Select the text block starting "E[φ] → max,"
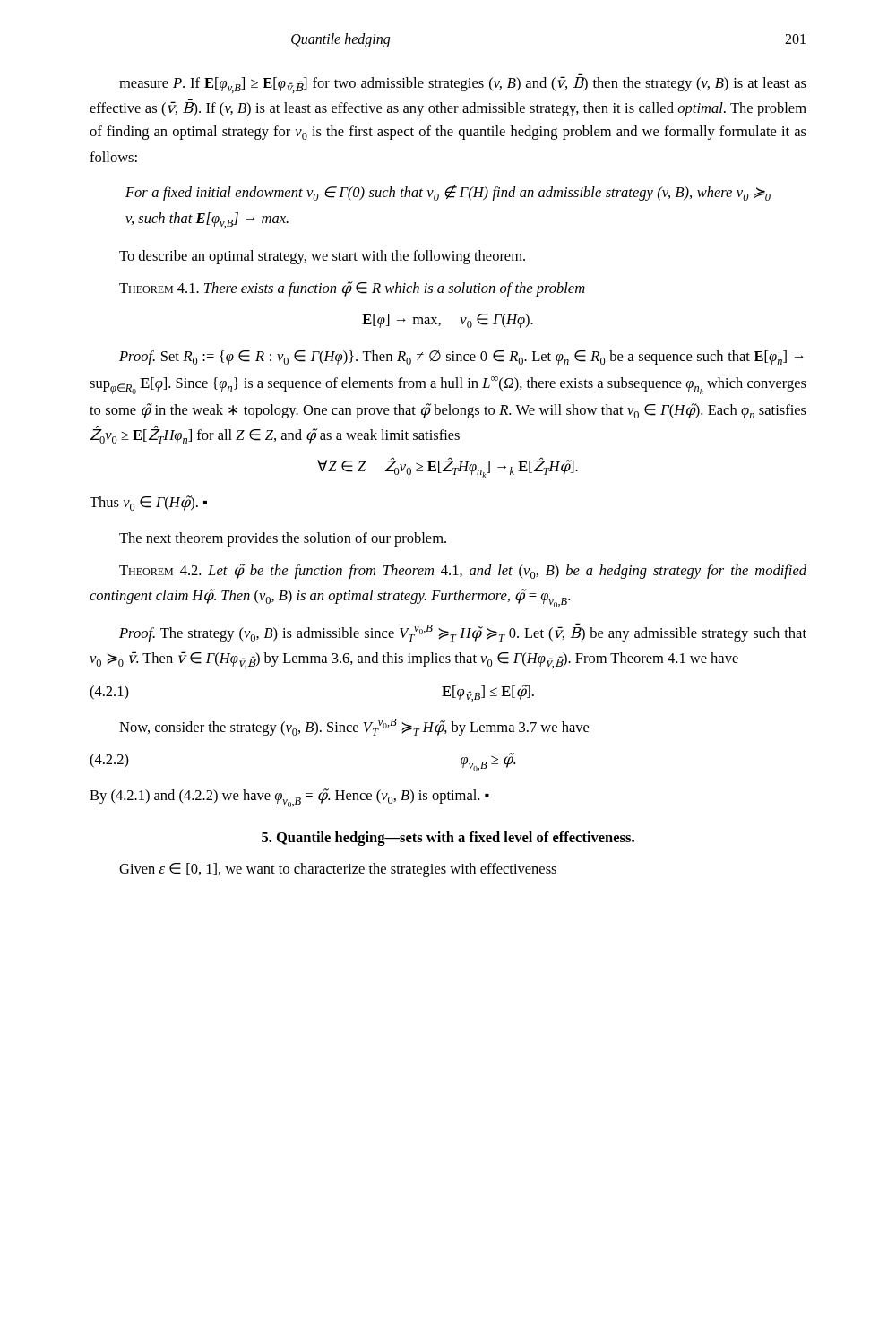The image size is (896, 1344). (x=448, y=321)
